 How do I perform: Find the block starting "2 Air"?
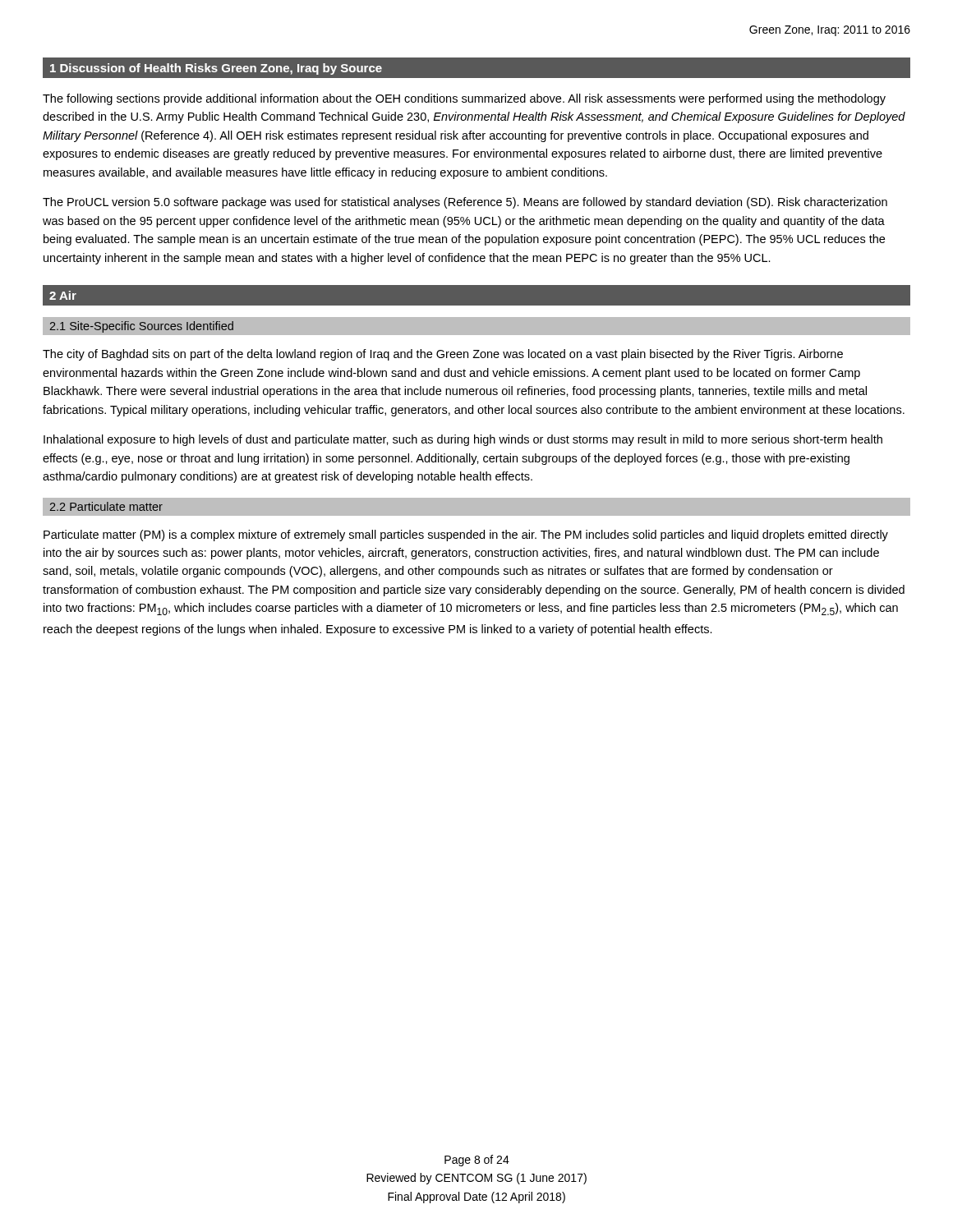point(63,295)
